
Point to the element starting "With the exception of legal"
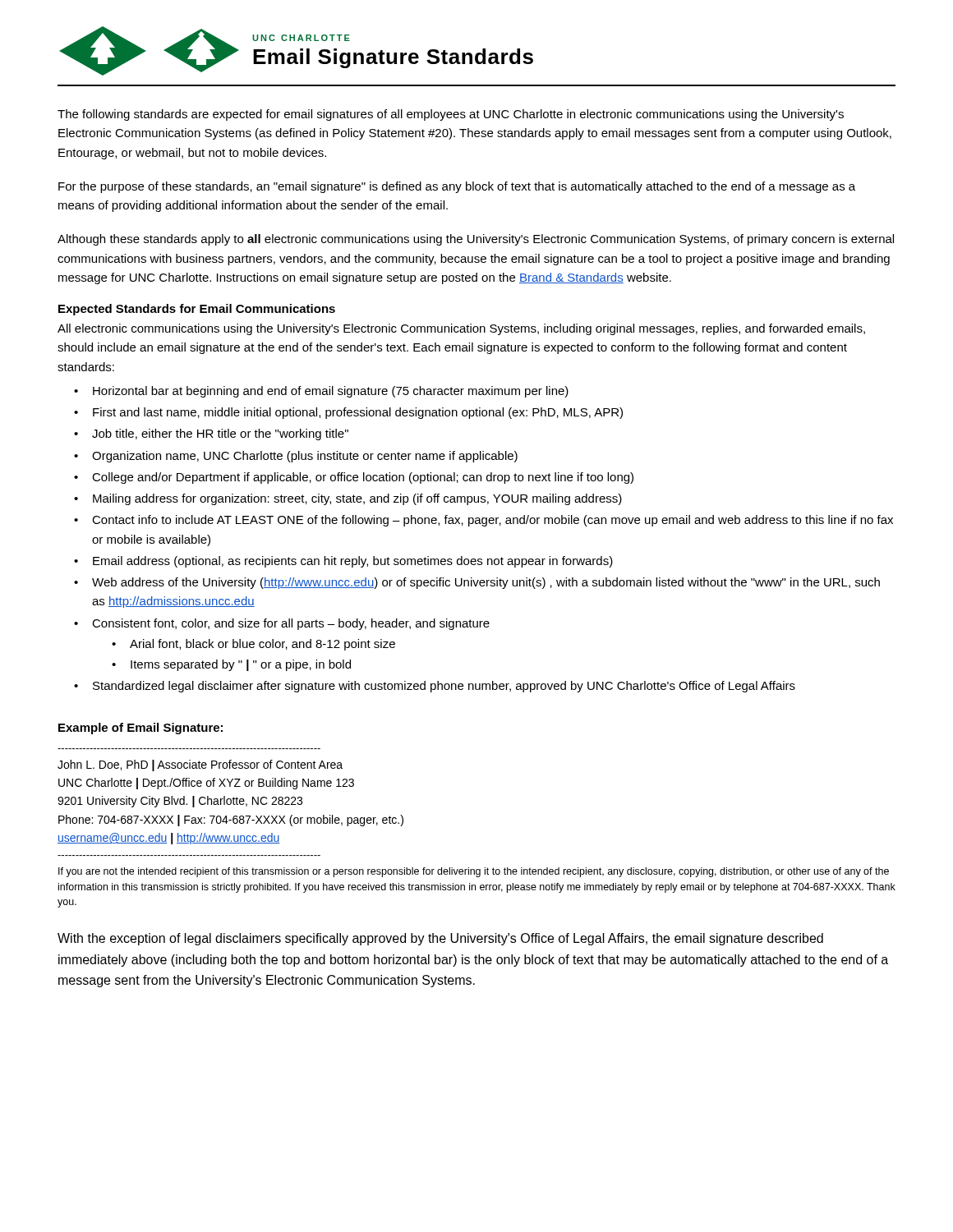tap(473, 959)
